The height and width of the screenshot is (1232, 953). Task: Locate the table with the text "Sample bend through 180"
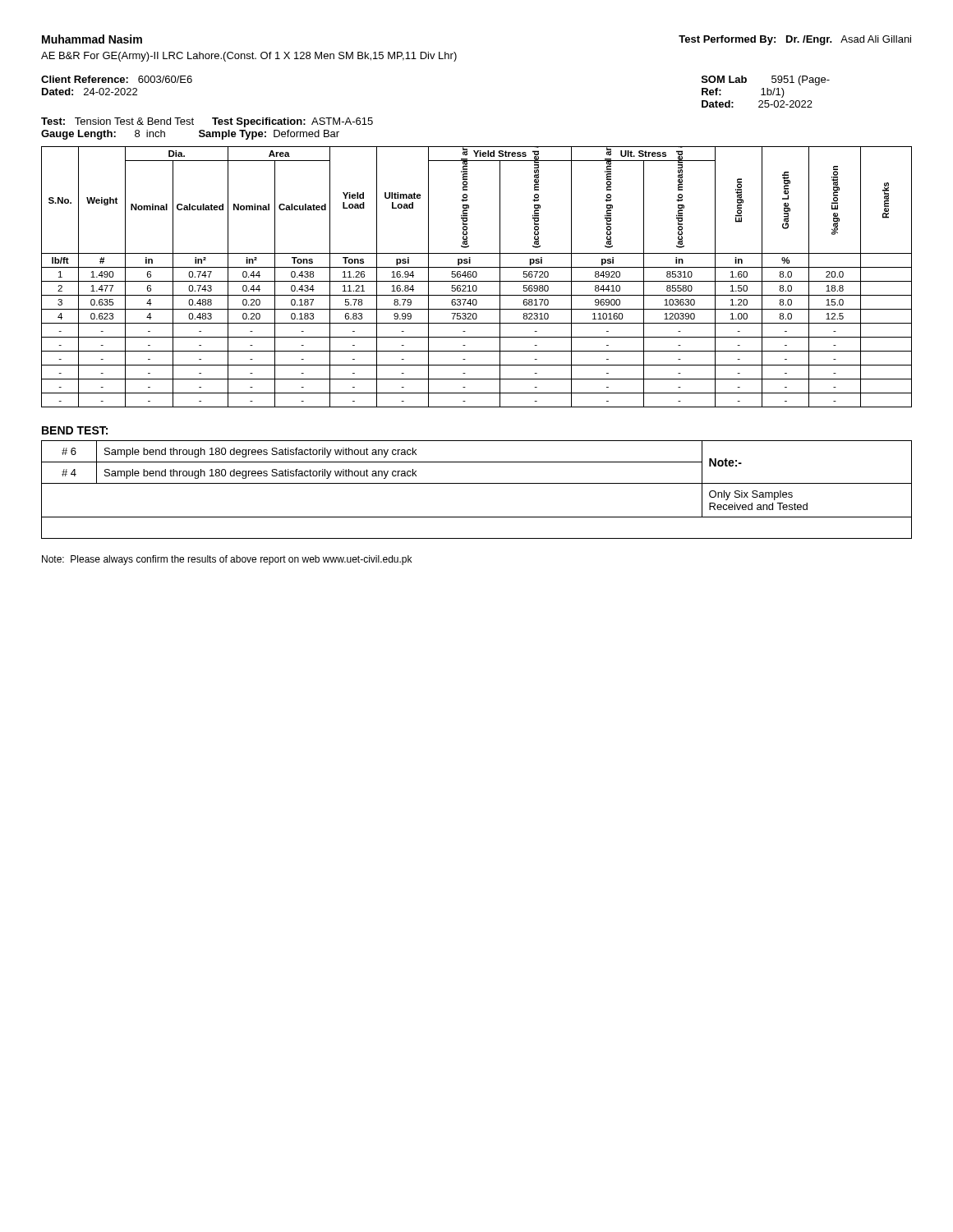[x=476, y=489]
